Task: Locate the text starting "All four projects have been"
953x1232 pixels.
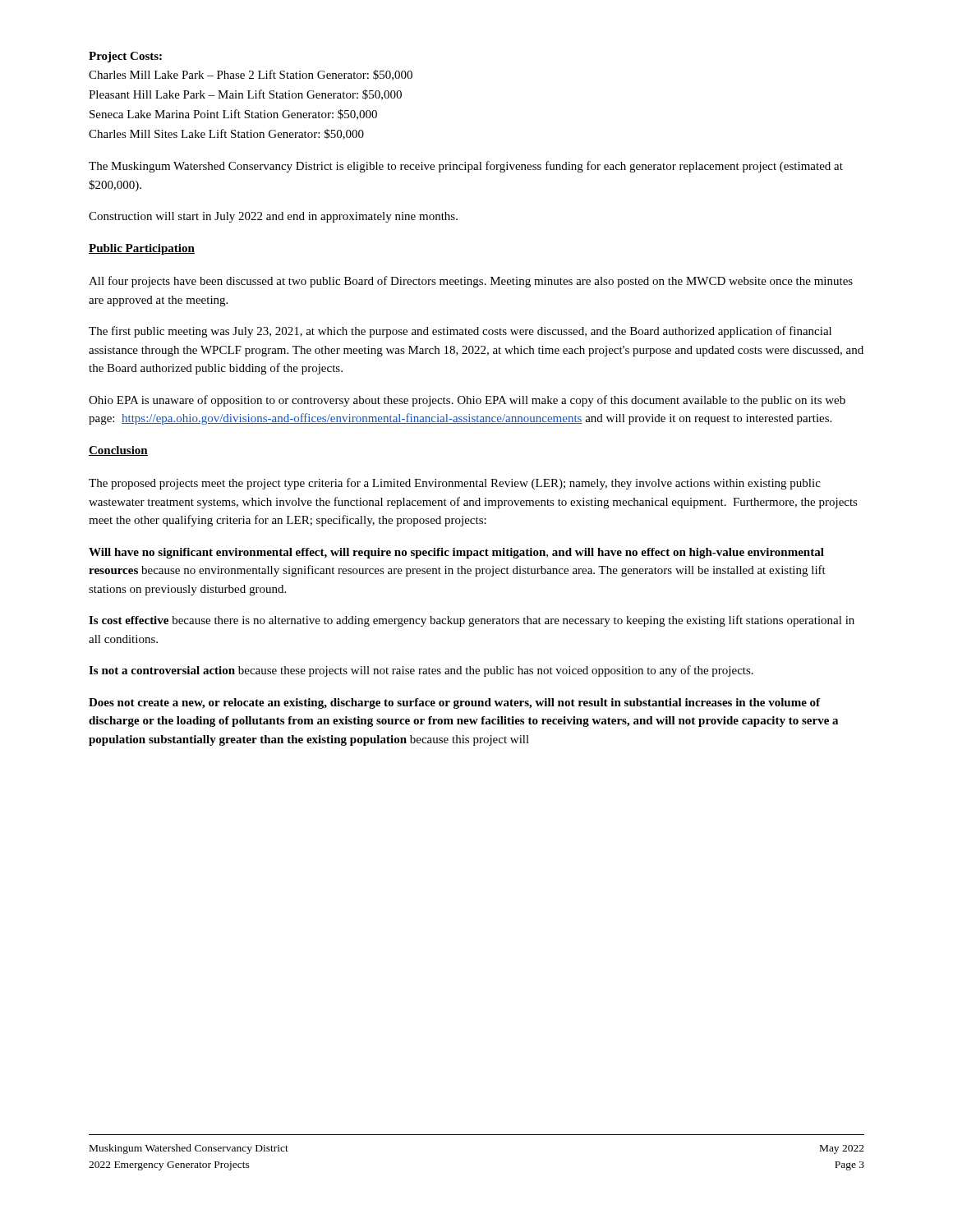Action: click(476, 290)
